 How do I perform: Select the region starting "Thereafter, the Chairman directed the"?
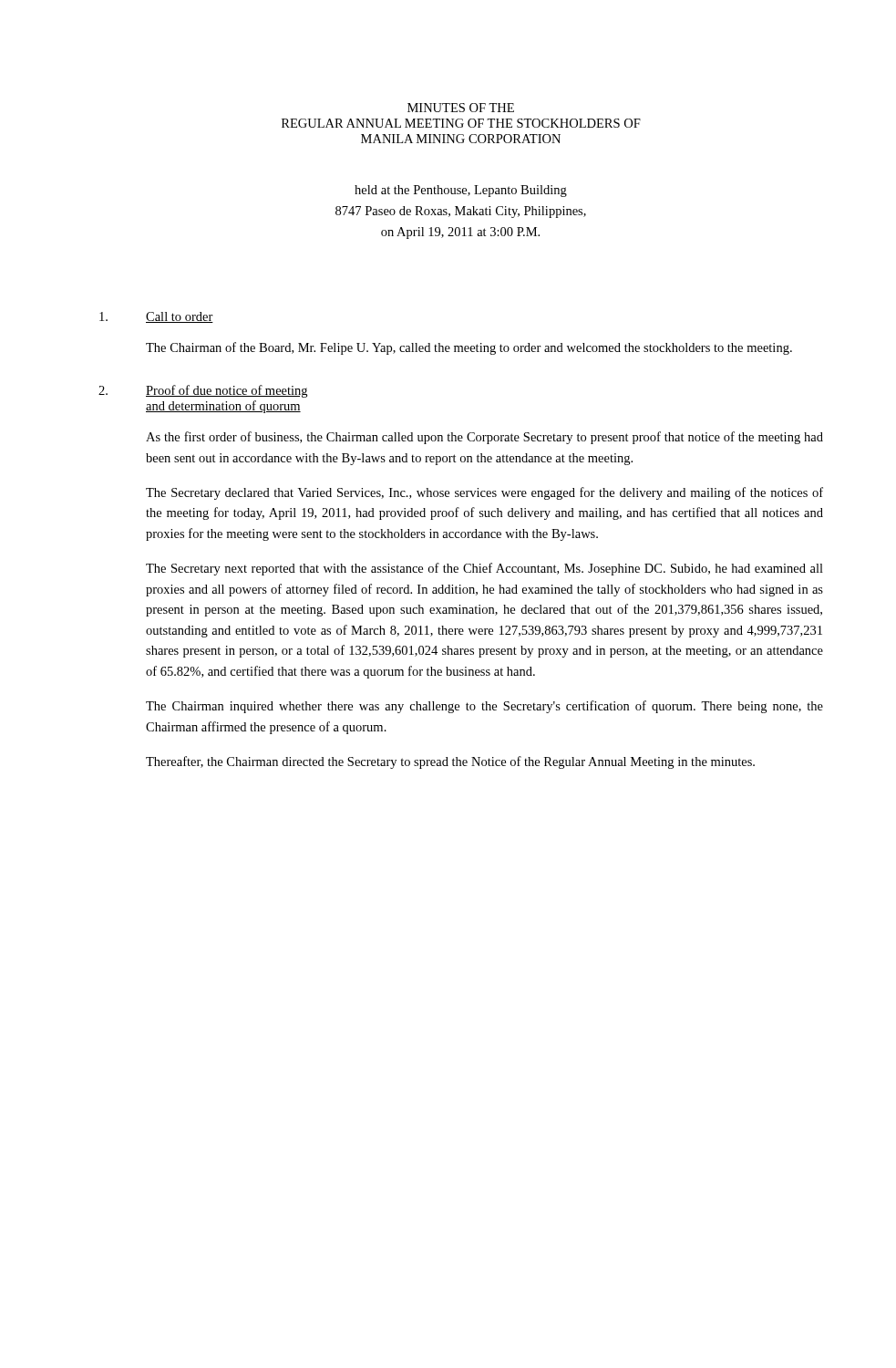pyautogui.click(x=451, y=762)
